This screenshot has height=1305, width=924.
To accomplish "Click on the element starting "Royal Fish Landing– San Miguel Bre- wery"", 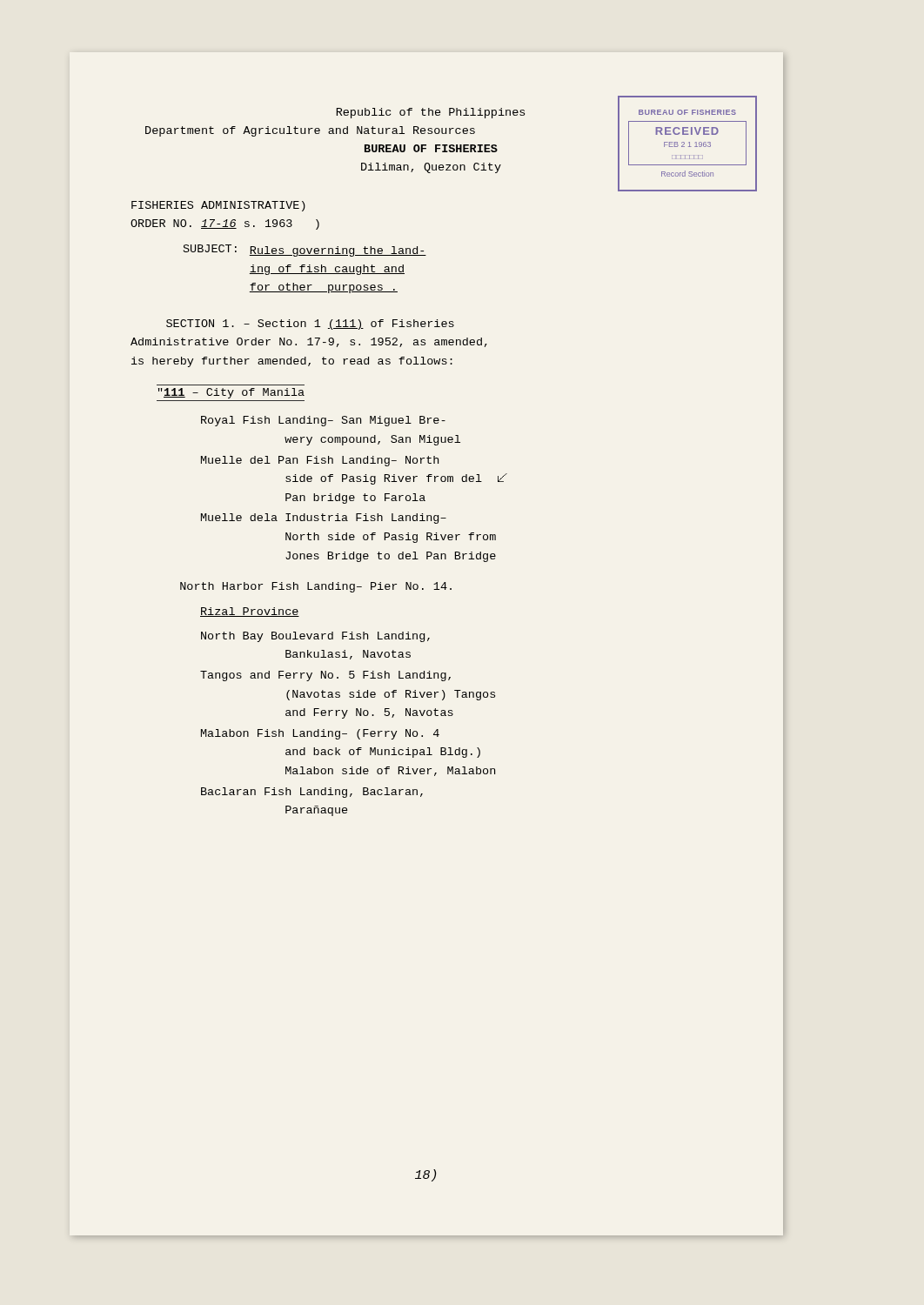I will [x=331, y=430].
